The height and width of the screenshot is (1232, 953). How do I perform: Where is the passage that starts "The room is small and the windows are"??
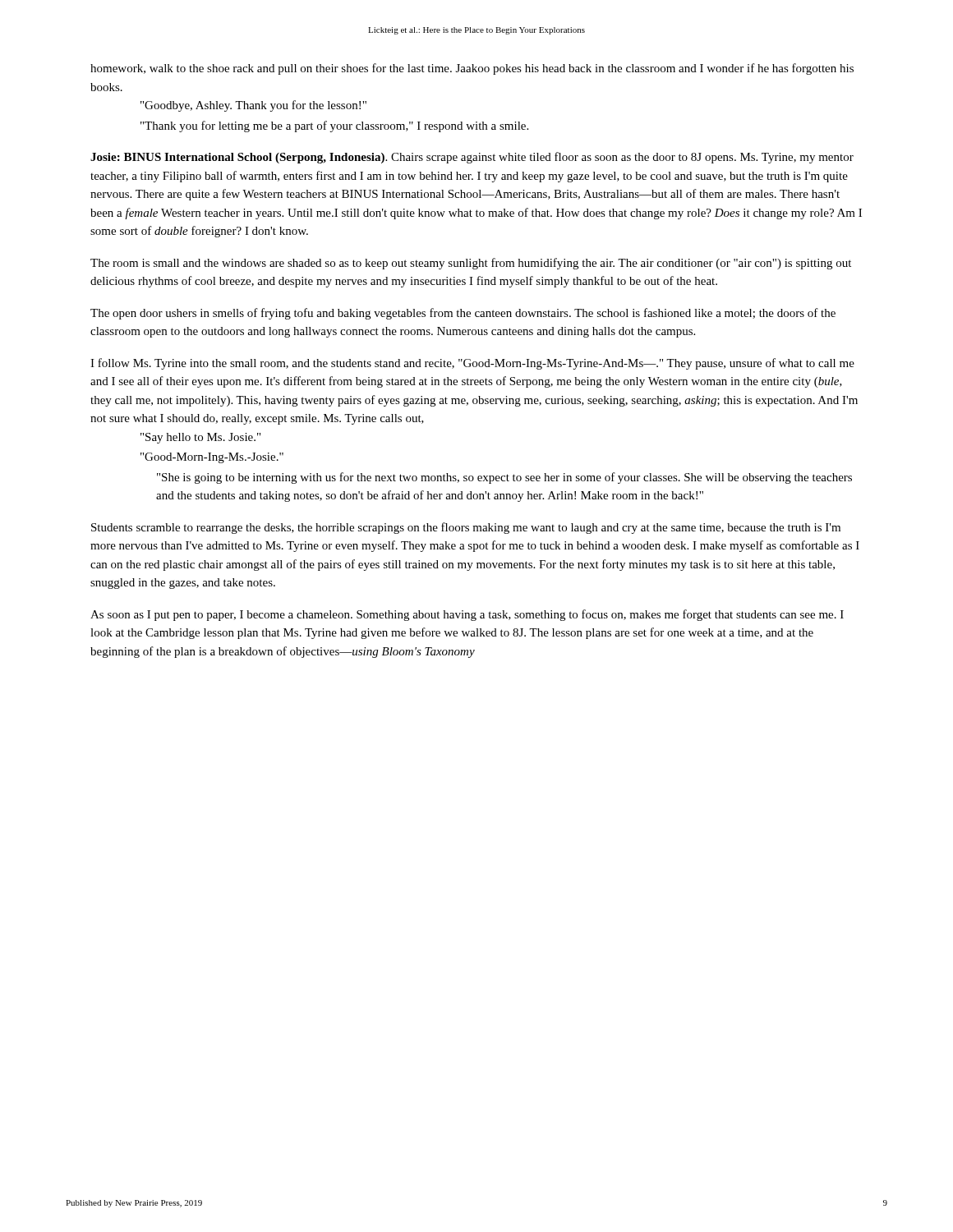[471, 272]
